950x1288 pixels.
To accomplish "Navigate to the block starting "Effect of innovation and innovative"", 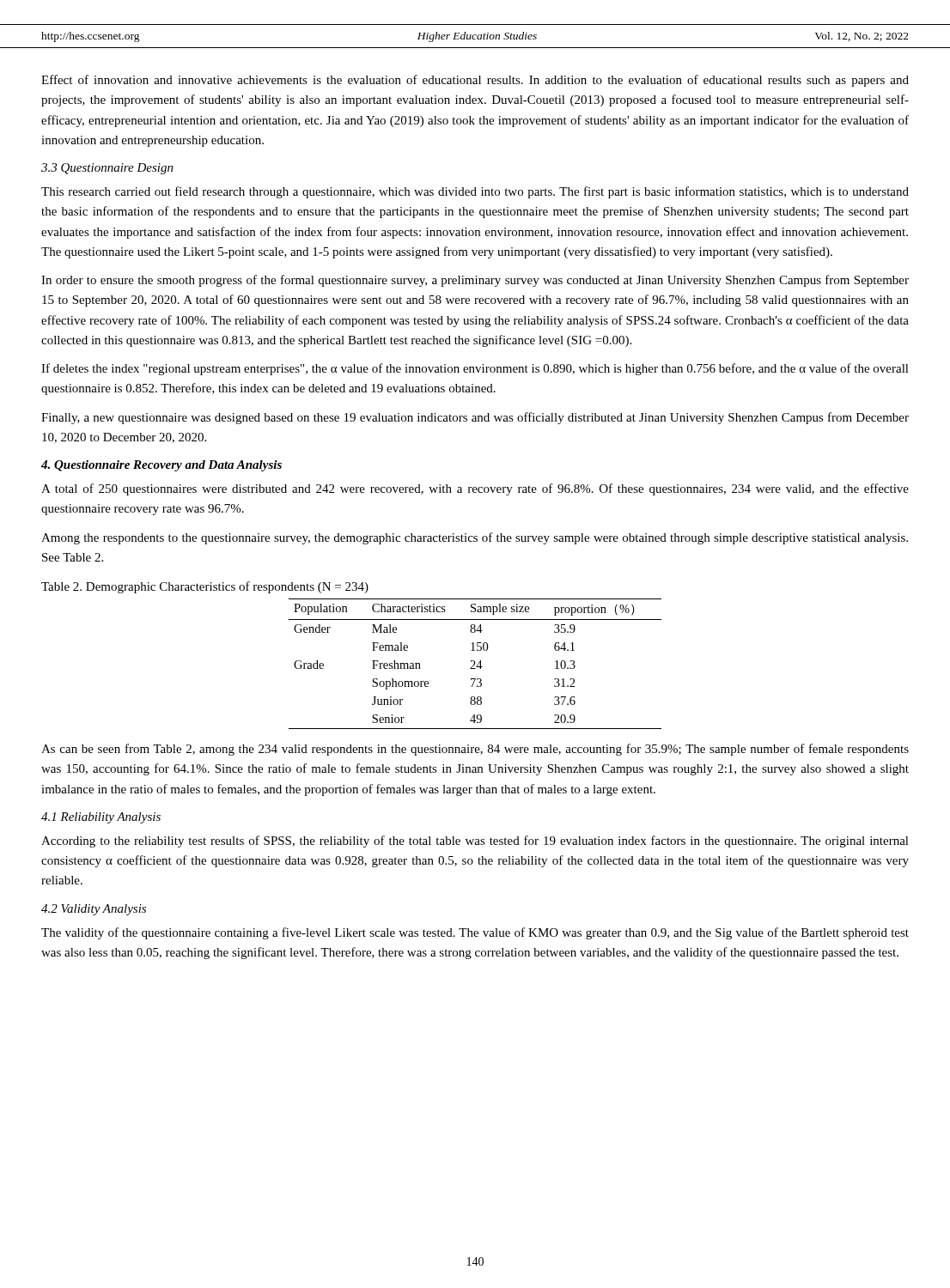I will point(475,110).
